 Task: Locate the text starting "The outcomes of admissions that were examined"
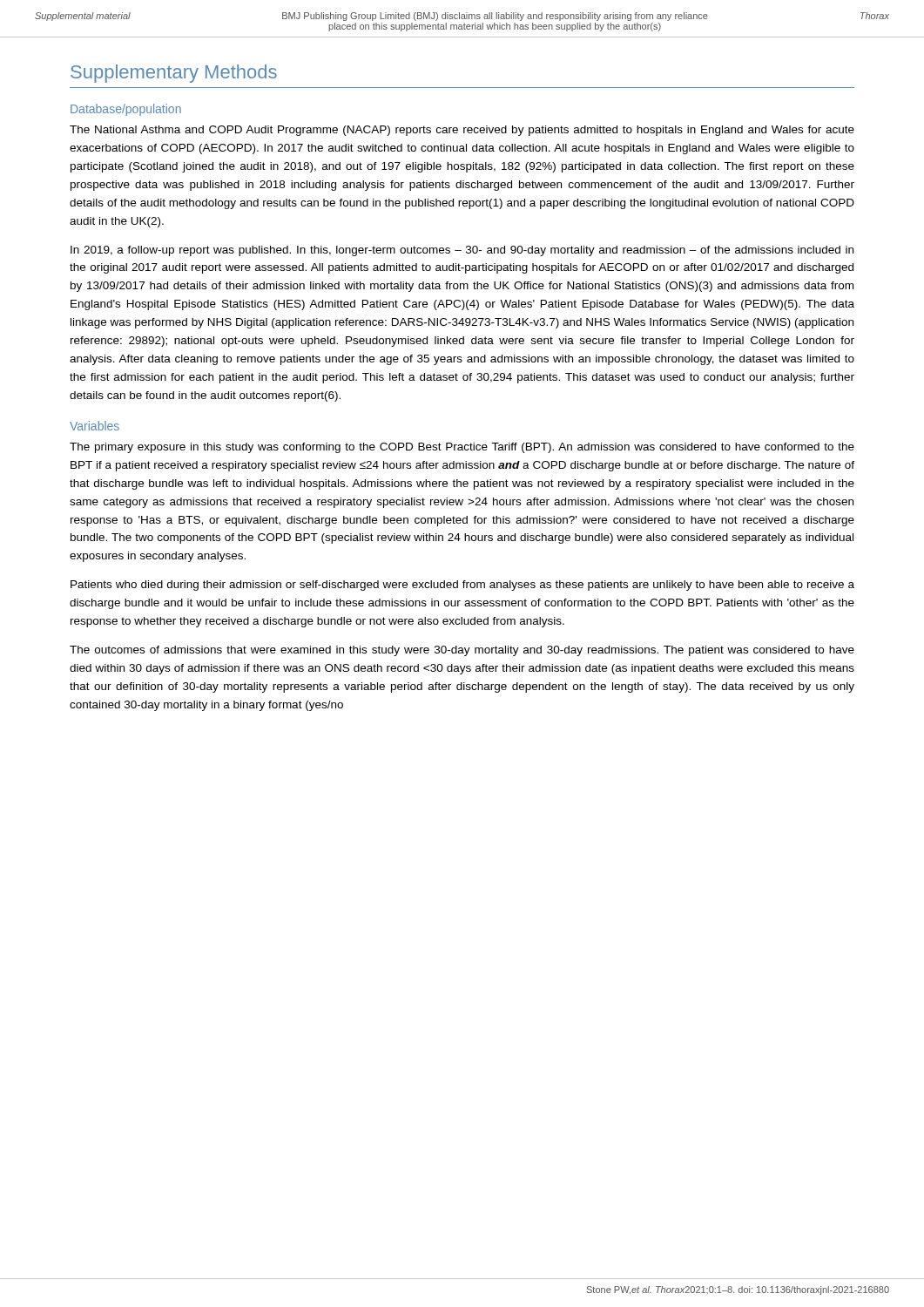click(x=462, y=677)
